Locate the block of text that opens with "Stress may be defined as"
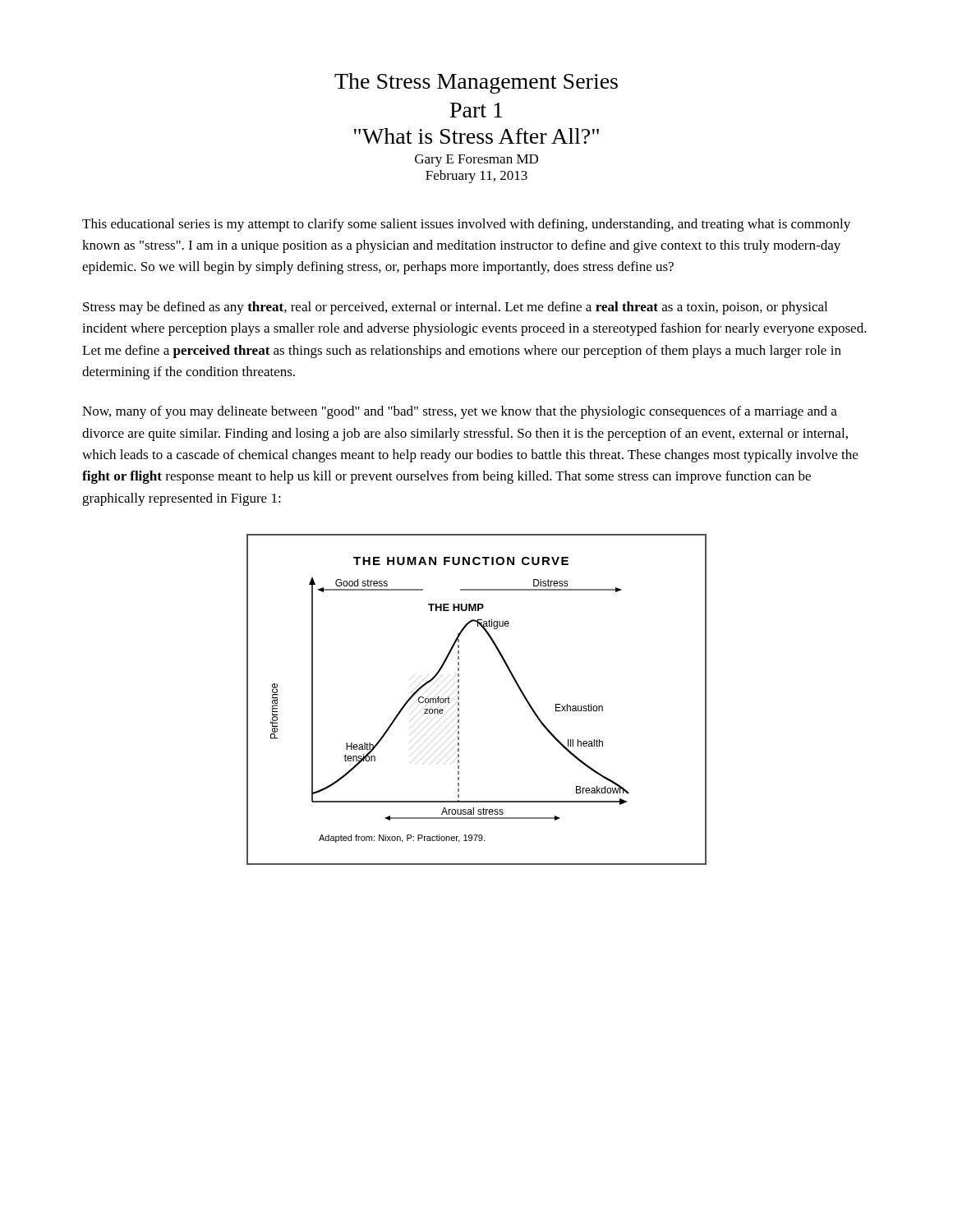The width and height of the screenshot is (953, 1232). (475, 339)
